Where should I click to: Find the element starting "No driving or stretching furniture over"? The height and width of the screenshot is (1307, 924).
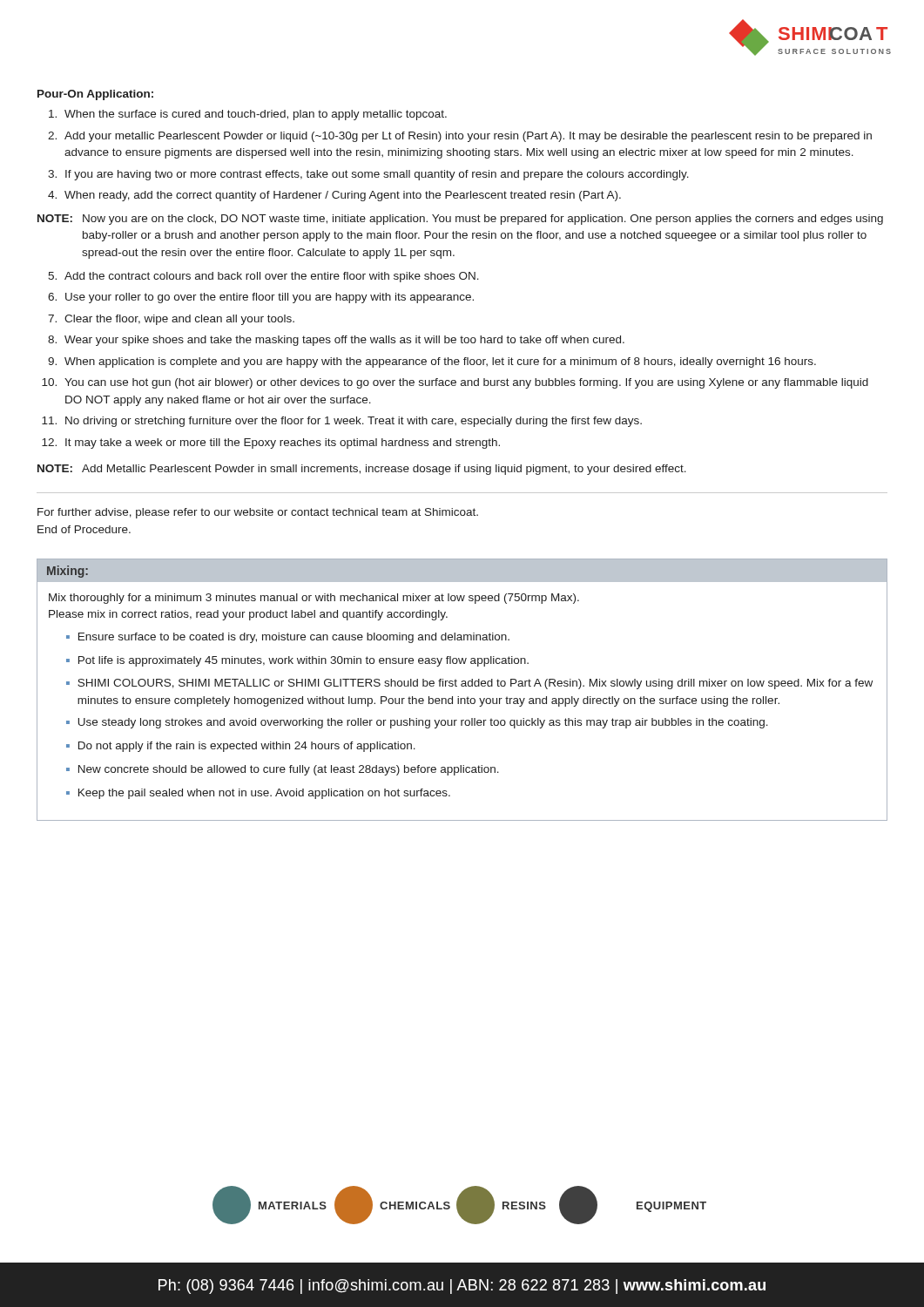coord(354,421)
